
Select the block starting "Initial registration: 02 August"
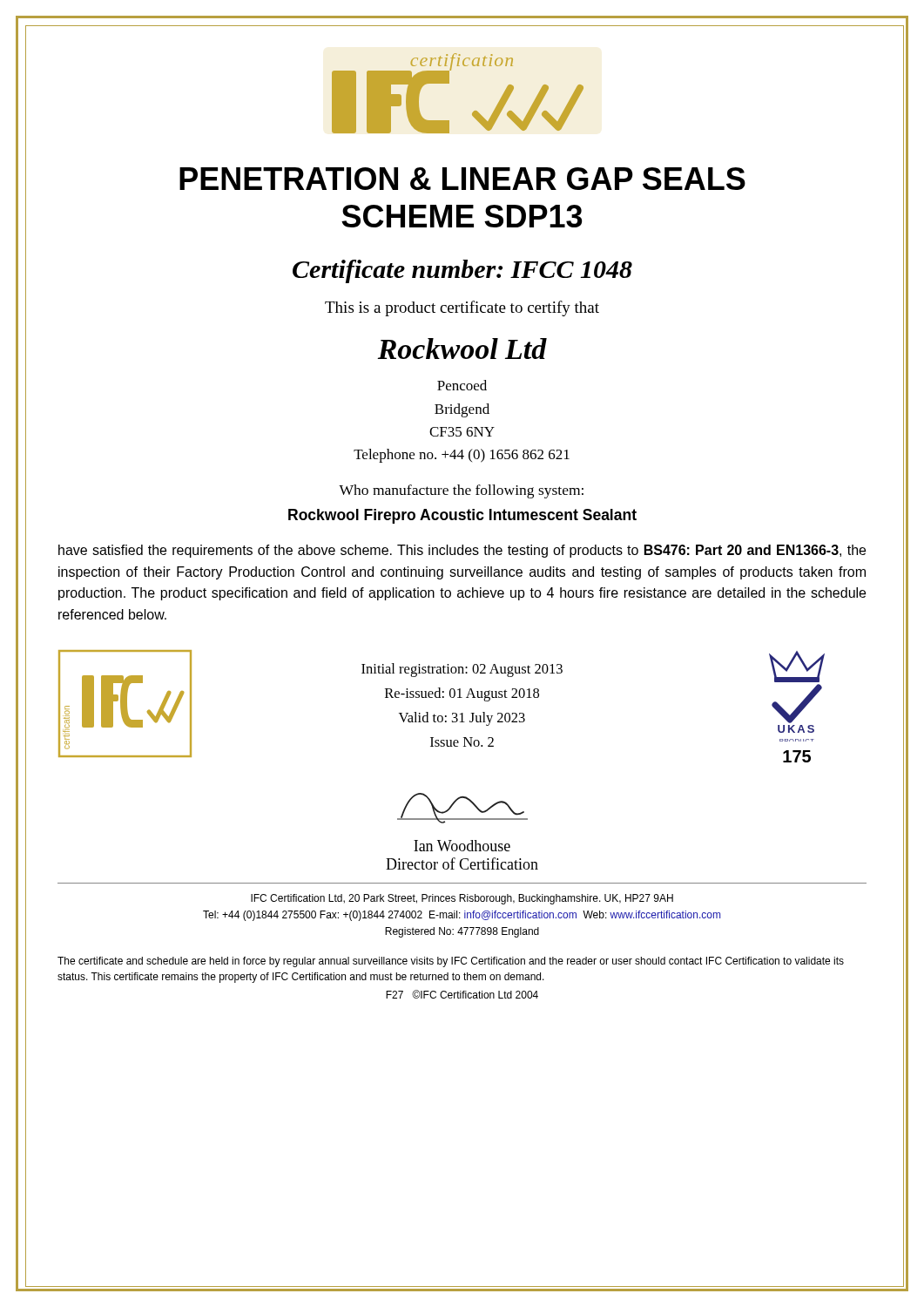pyautogui.click(x=462, y=706)
